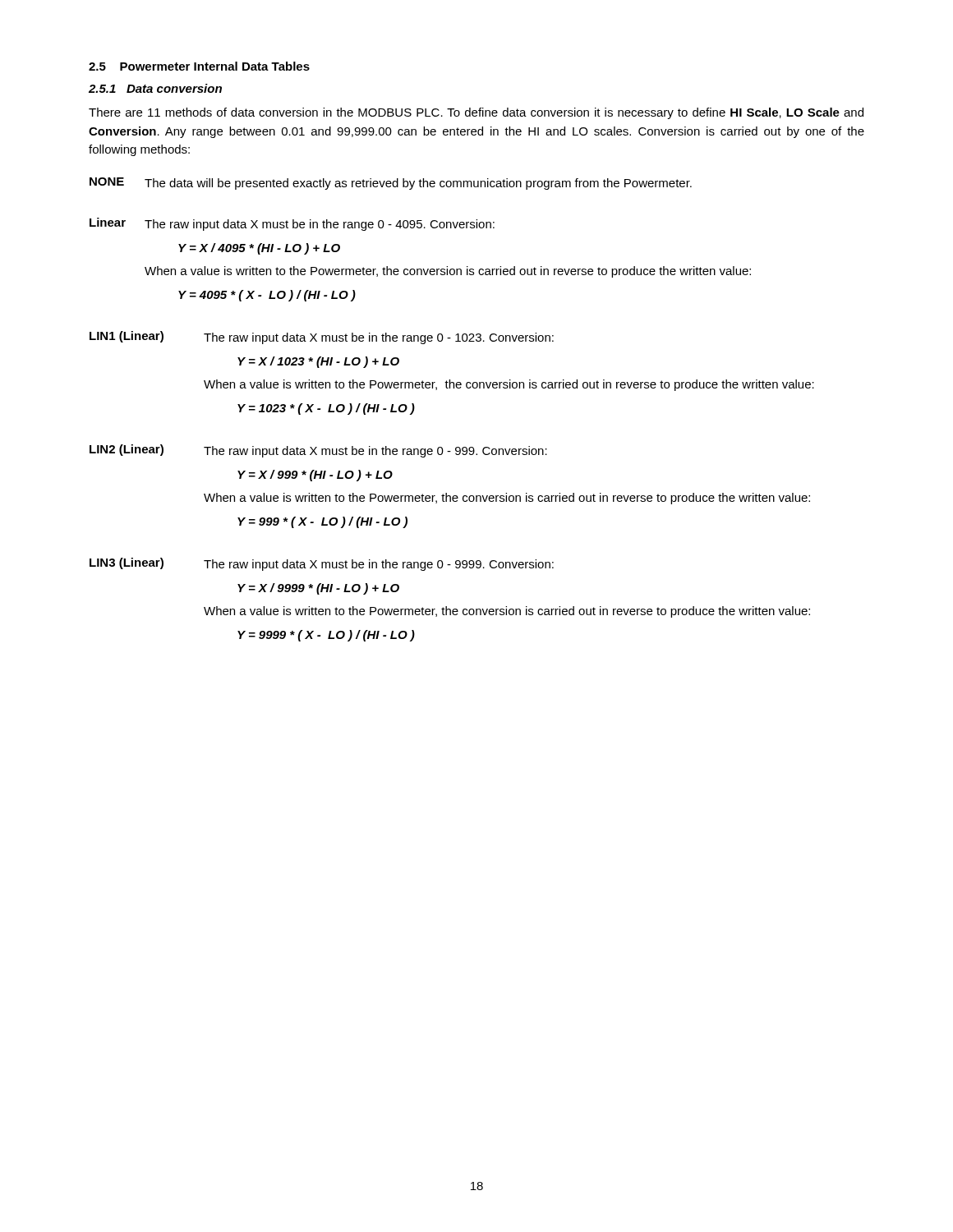This screenshot has width=953, height=1232.
Task: Find the list item that reads "NONE The data will be presented"
Action: click(476, 183)
